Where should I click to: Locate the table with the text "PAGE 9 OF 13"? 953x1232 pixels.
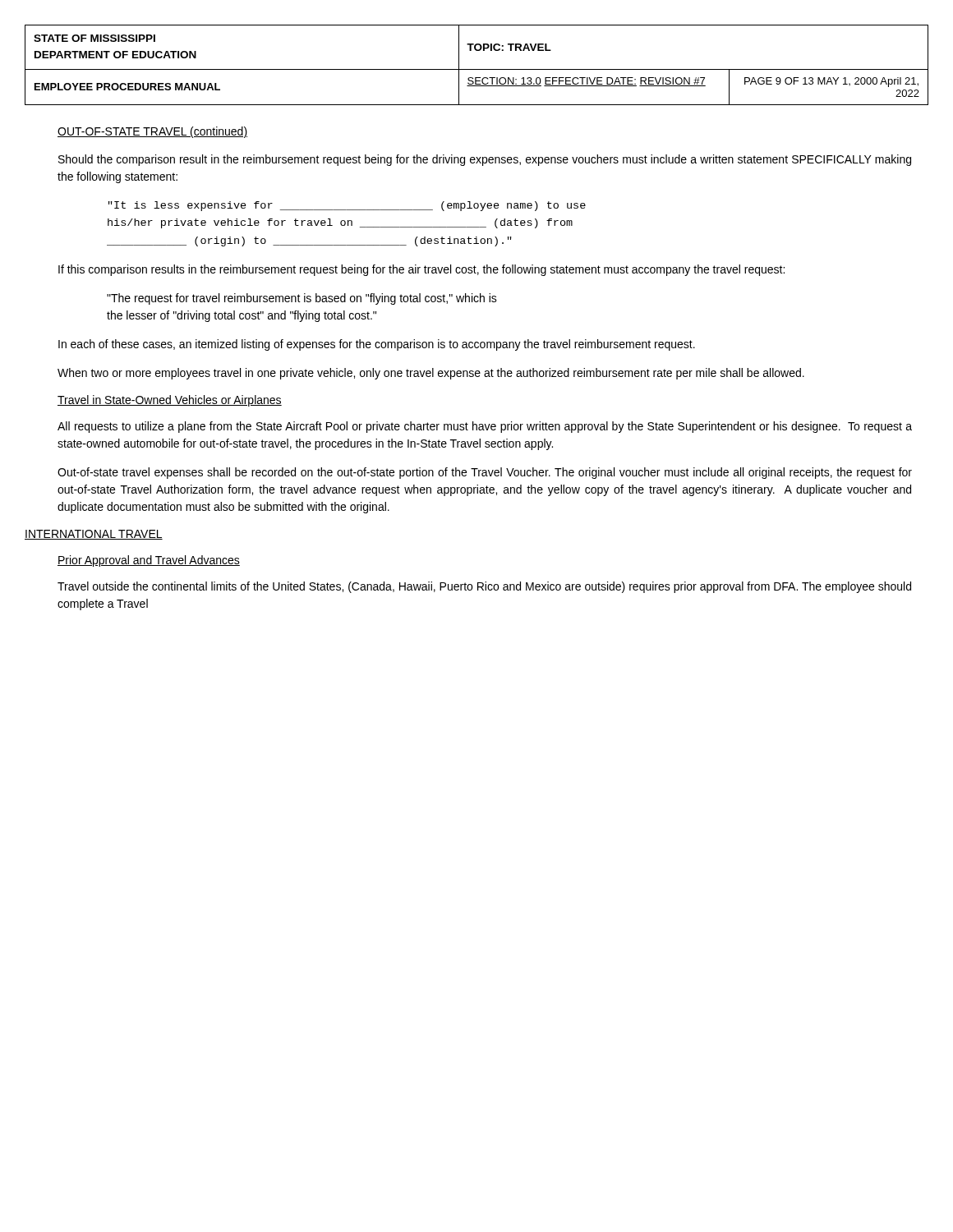point(476,65)
